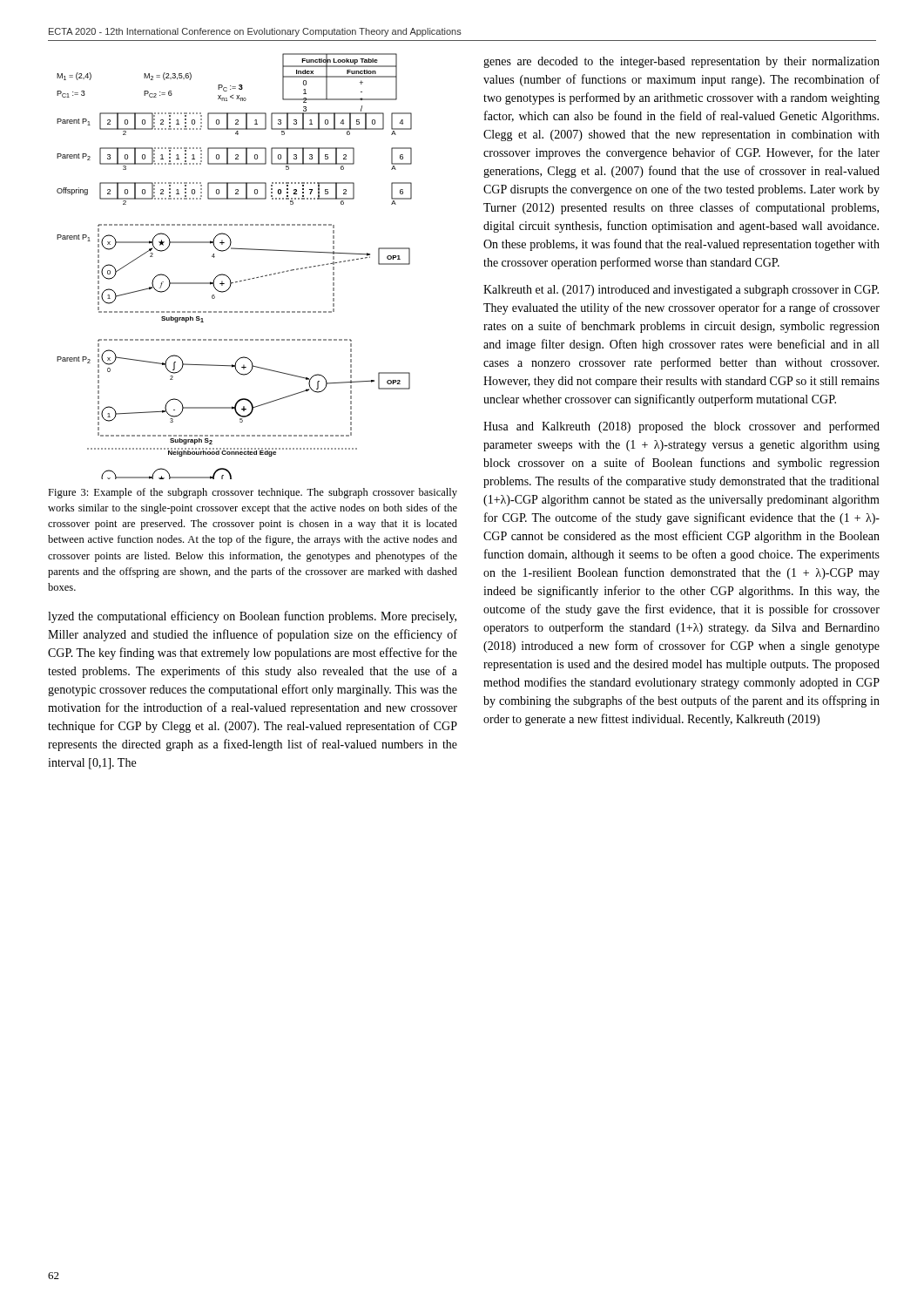Locate the text block starting "Kalkreuth et al. (2017)"

(681, 345)
